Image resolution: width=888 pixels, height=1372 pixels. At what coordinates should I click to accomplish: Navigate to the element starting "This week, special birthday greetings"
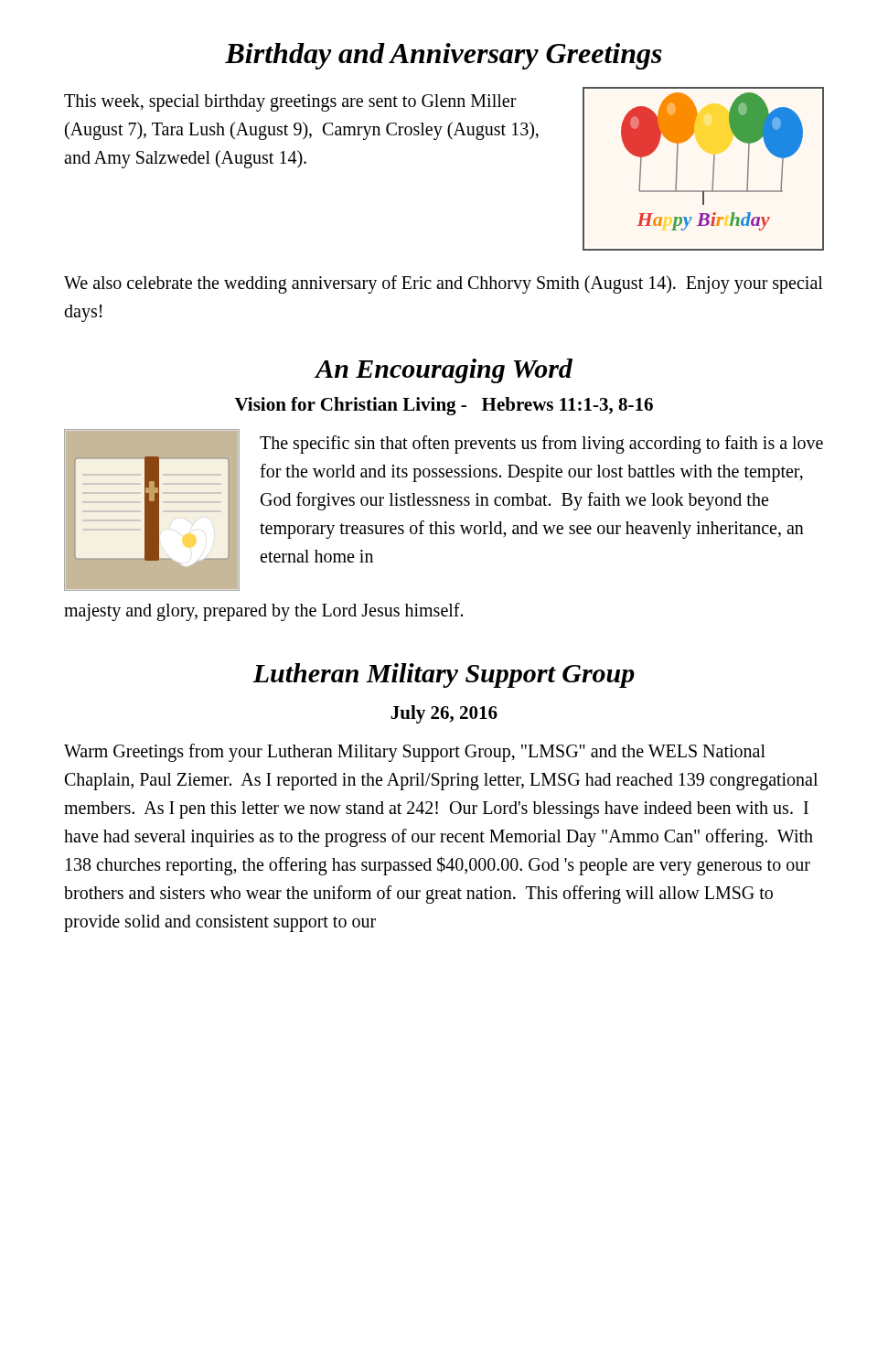[302, 129]
